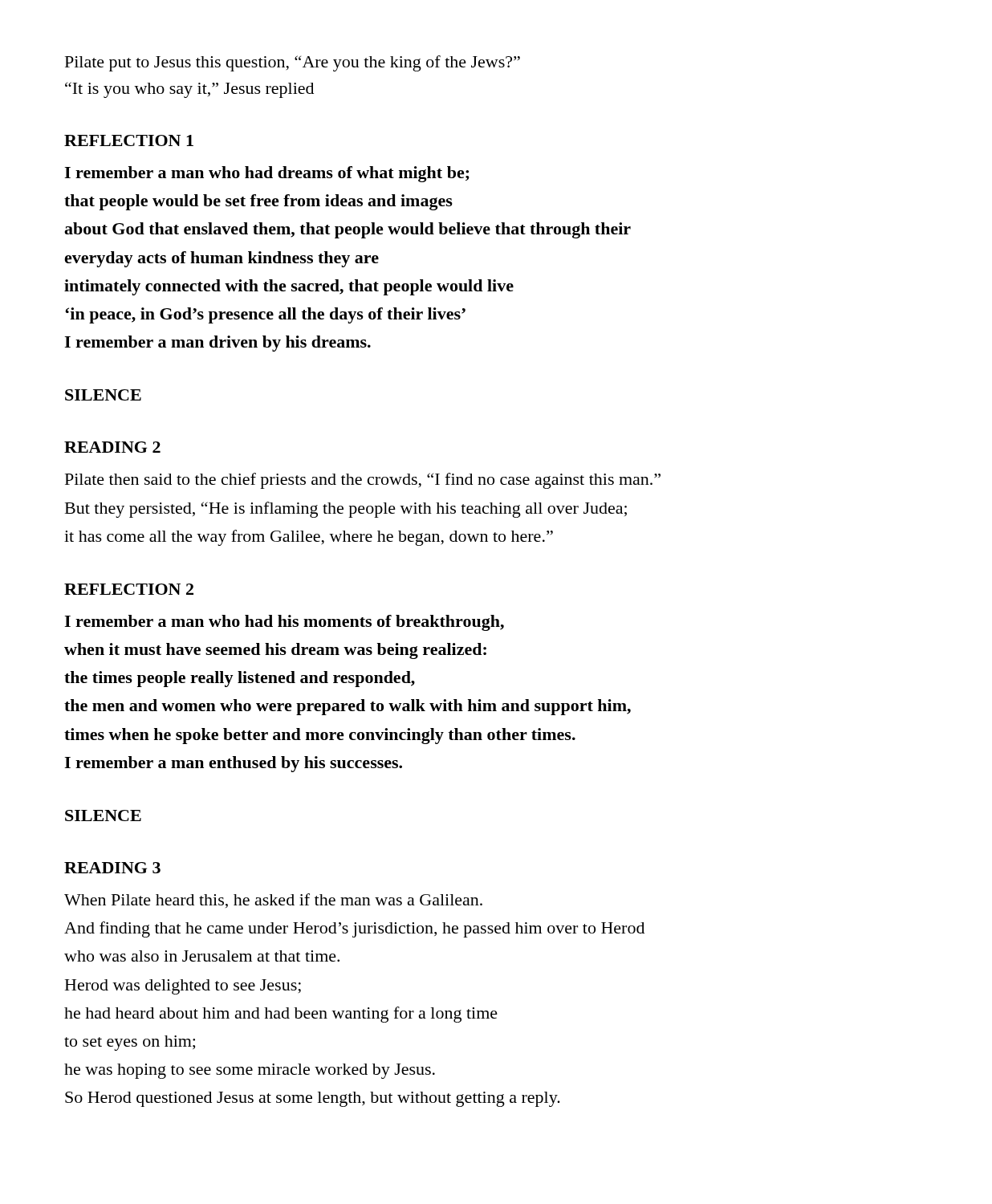992x1204 pixels.
Task: Navigate to the block starting "Pilate put to Jesus"
Action: pos(292,75)
